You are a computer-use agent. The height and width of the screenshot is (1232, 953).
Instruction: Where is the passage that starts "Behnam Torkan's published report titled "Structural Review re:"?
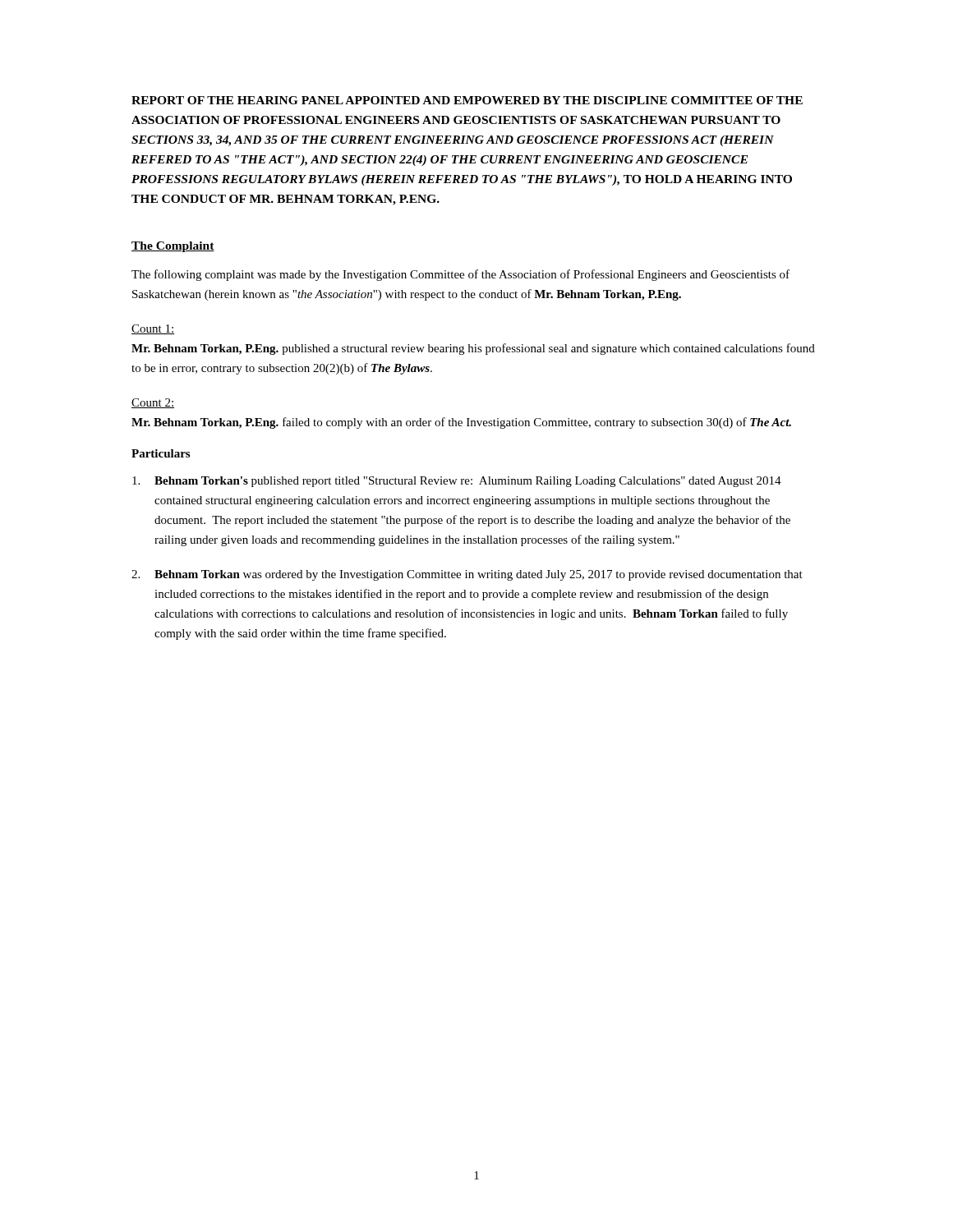coord(476,510)
